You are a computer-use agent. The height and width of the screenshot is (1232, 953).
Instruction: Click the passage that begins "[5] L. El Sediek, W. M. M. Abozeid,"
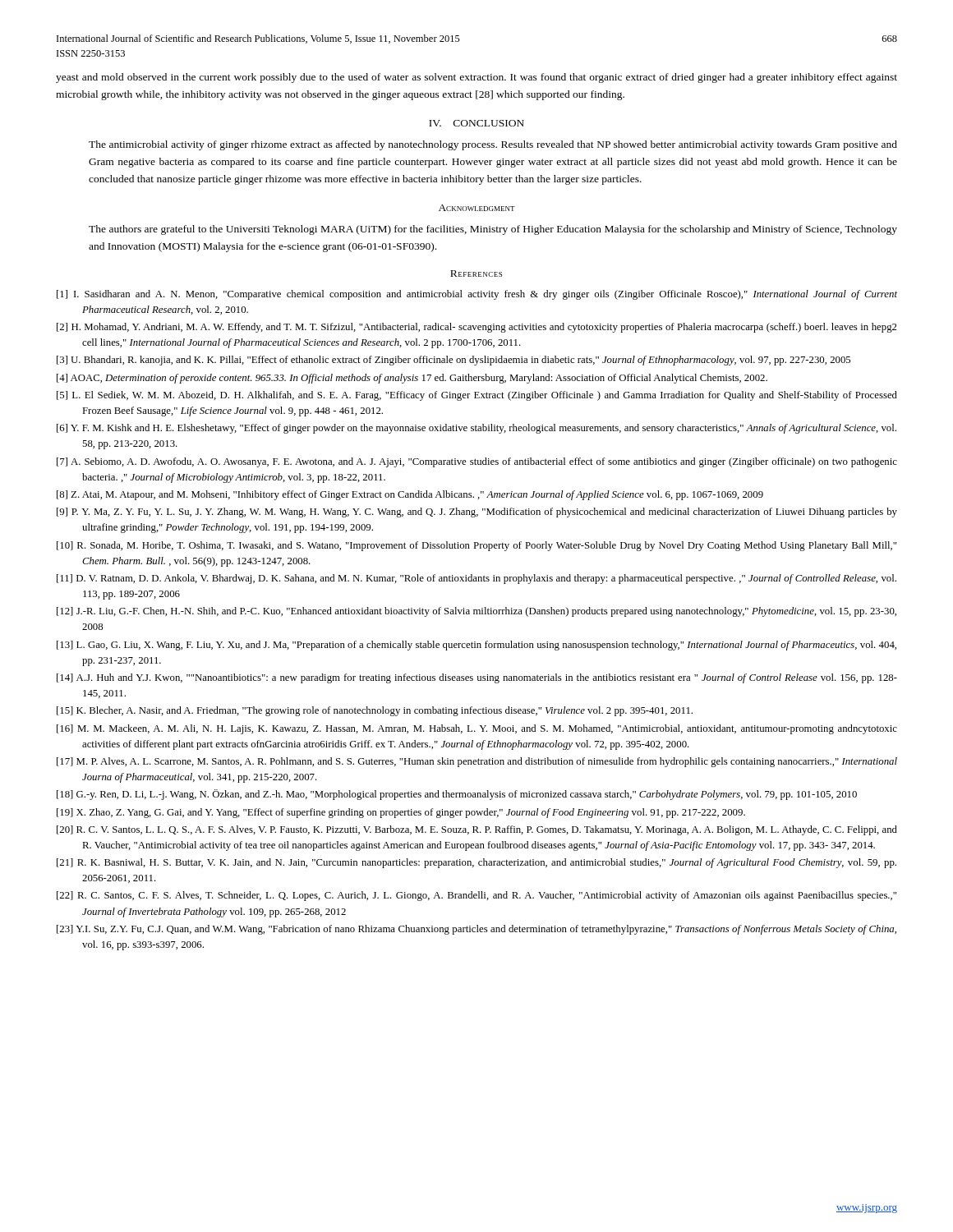[476, 403]
